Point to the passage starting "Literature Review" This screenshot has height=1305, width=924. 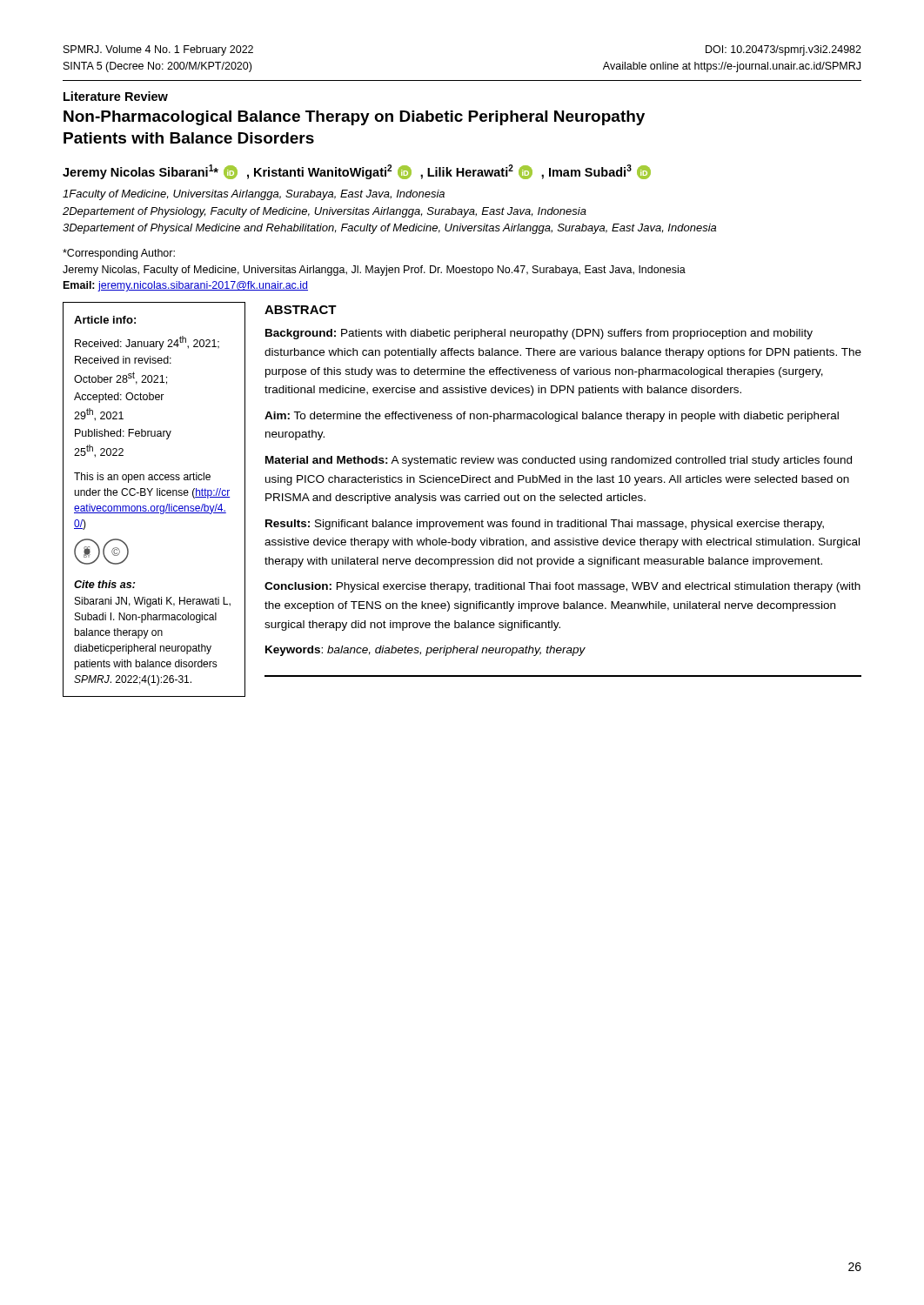pos(115,96)
